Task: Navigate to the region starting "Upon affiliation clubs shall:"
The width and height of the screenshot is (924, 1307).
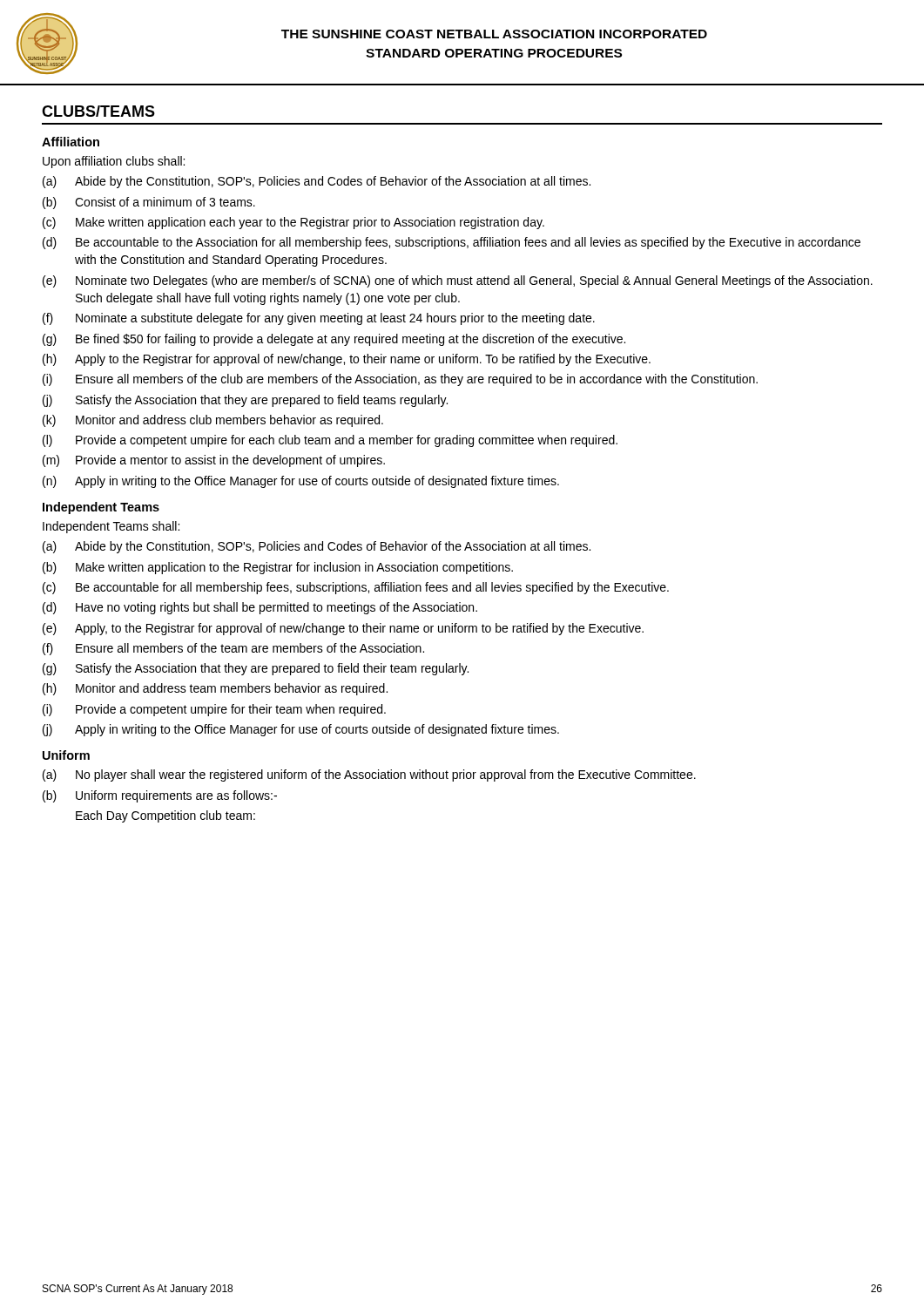Action: (x=114, y=161)
